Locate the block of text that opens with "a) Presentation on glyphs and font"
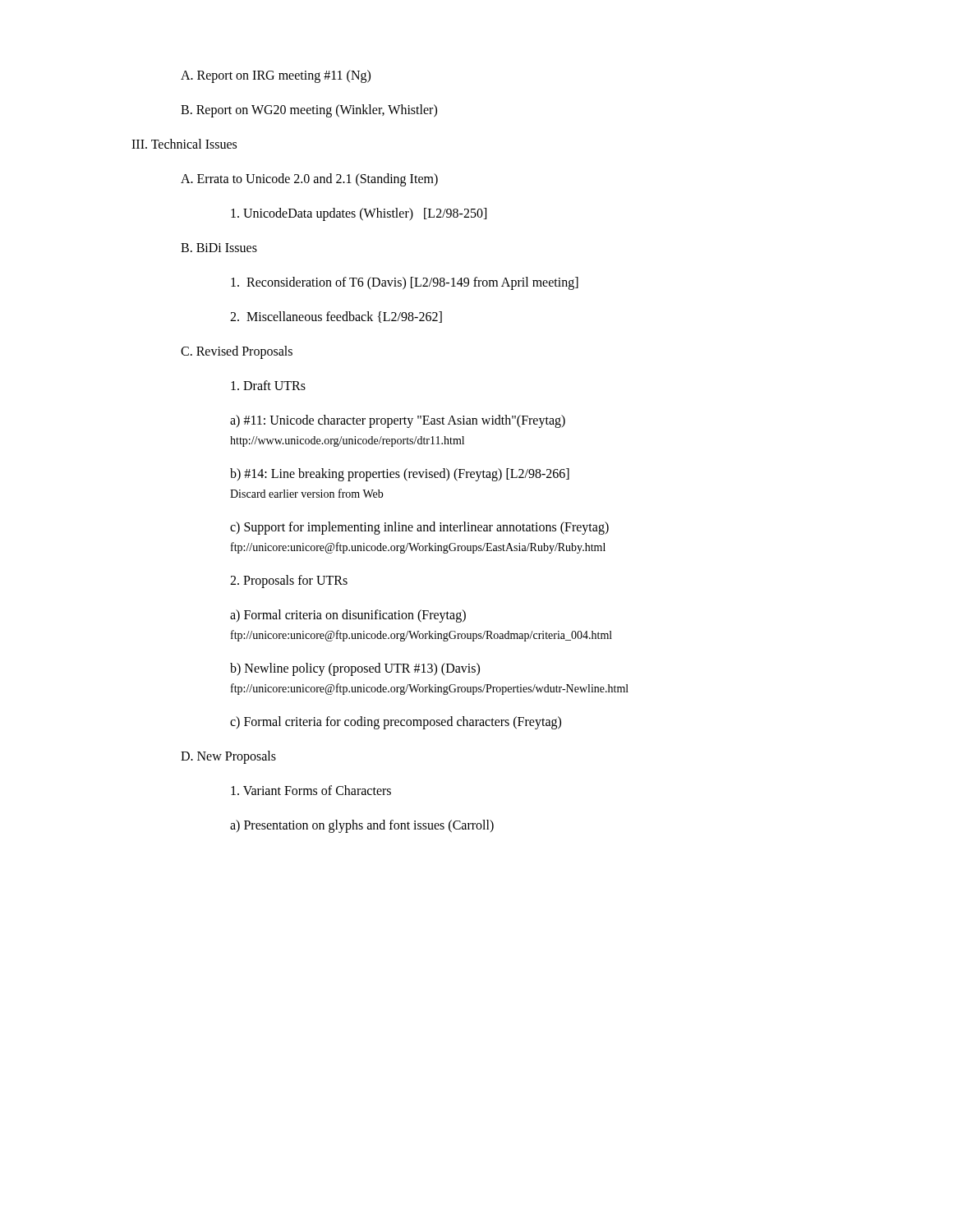The width and height of the screenshot is (953, 1232). click(362, 825)
